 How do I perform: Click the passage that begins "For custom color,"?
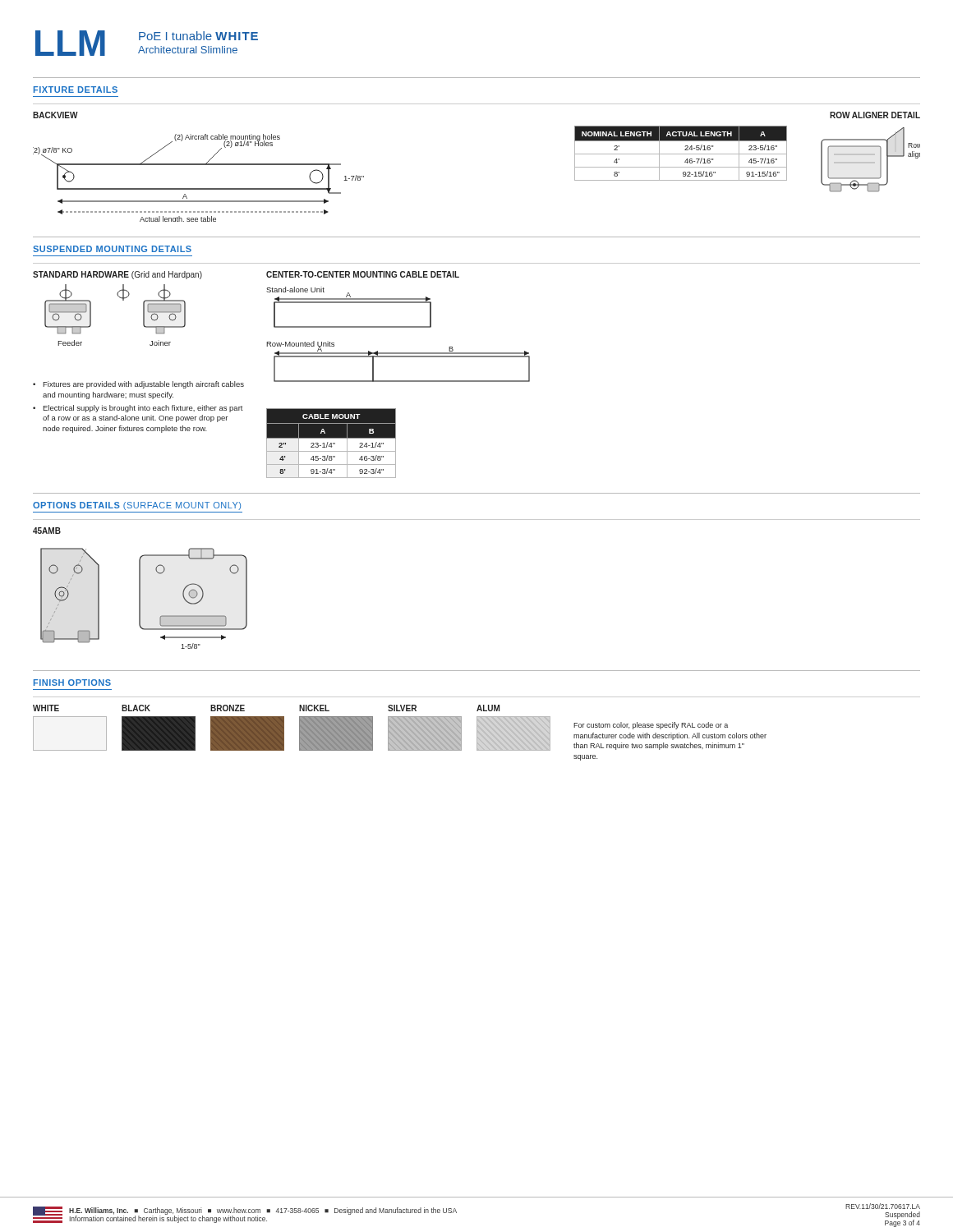click(x=670, y=741)
